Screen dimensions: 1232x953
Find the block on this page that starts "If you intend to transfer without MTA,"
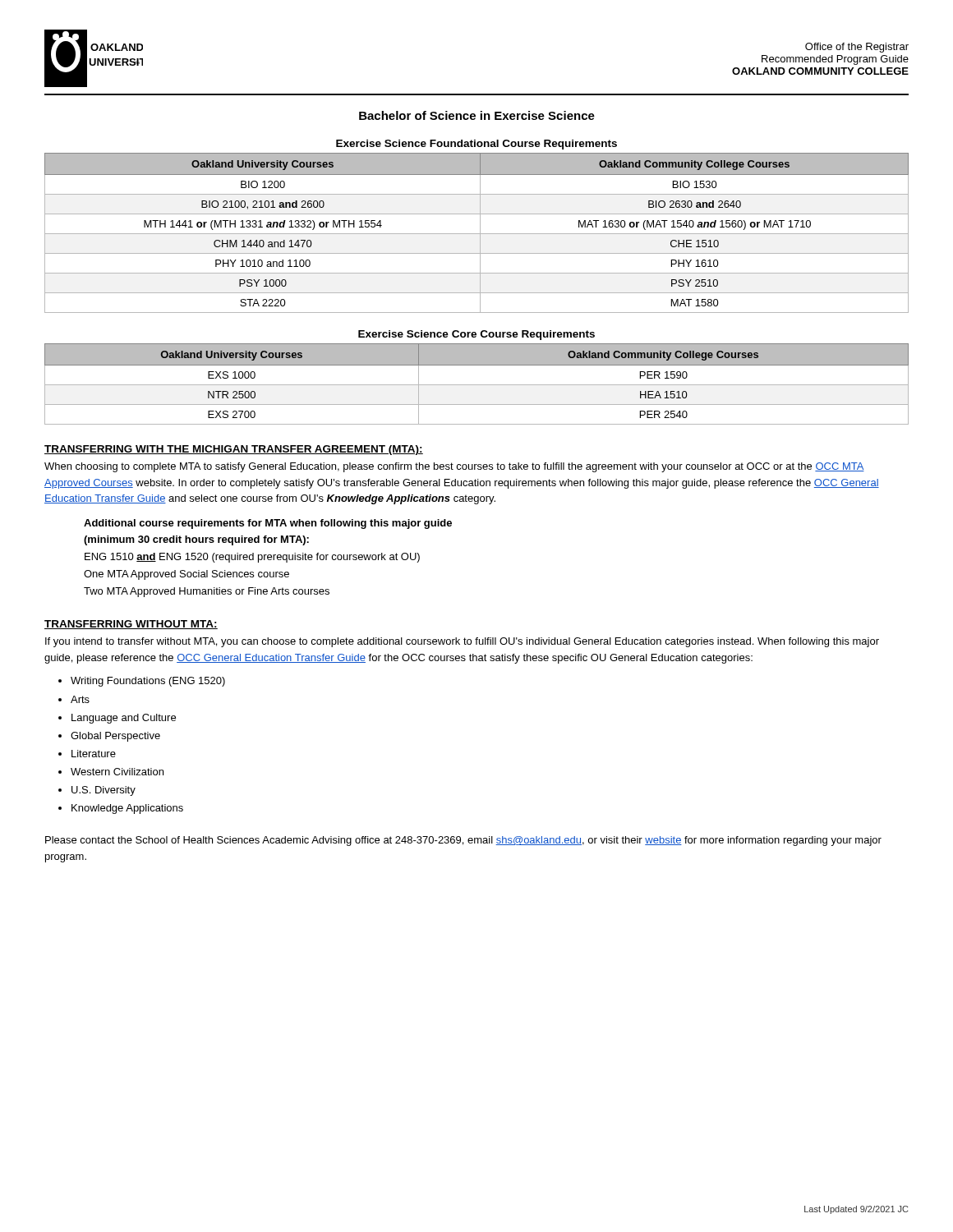[462, 650]
